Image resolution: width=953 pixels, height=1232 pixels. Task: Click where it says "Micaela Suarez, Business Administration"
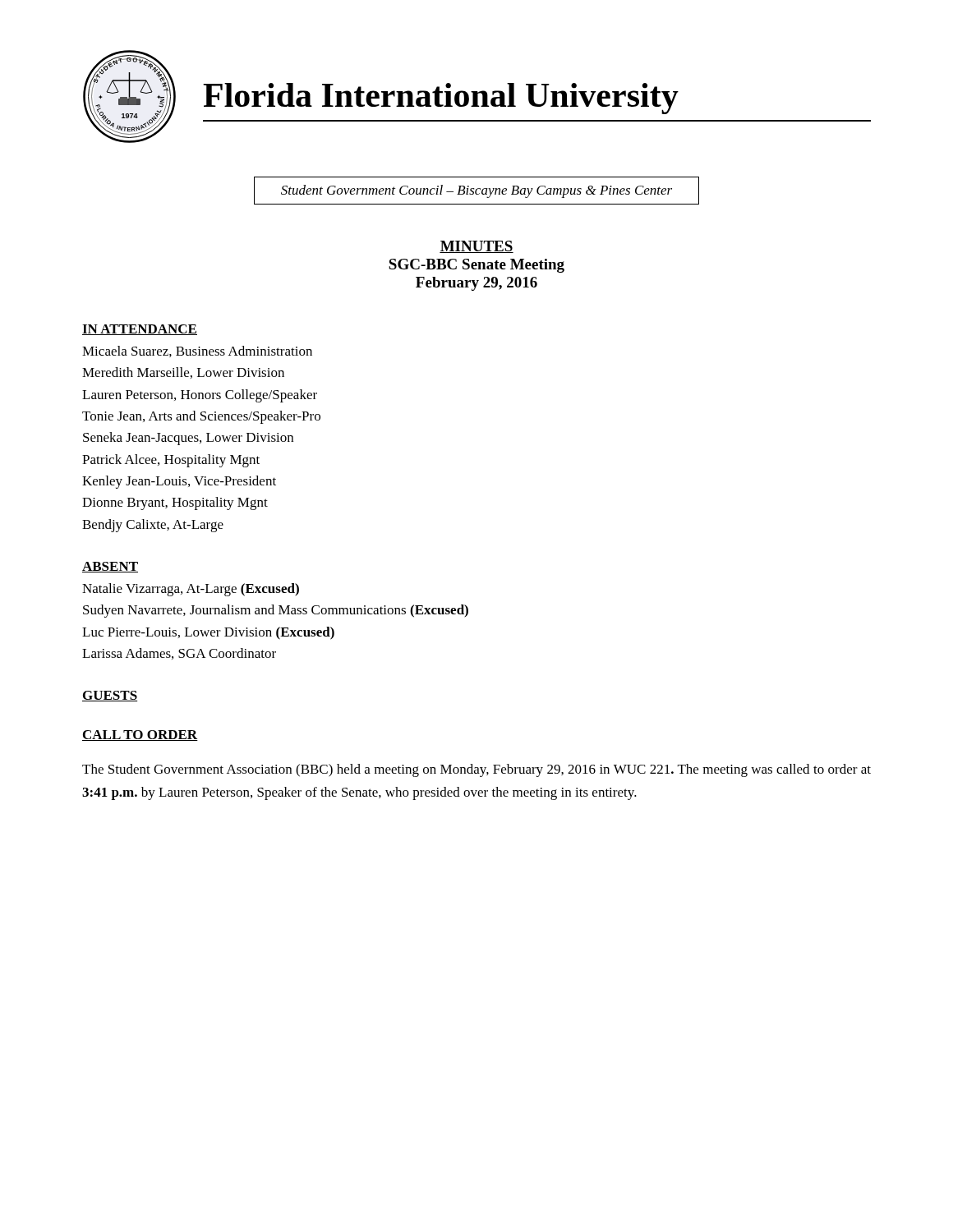tap(197, 351)
